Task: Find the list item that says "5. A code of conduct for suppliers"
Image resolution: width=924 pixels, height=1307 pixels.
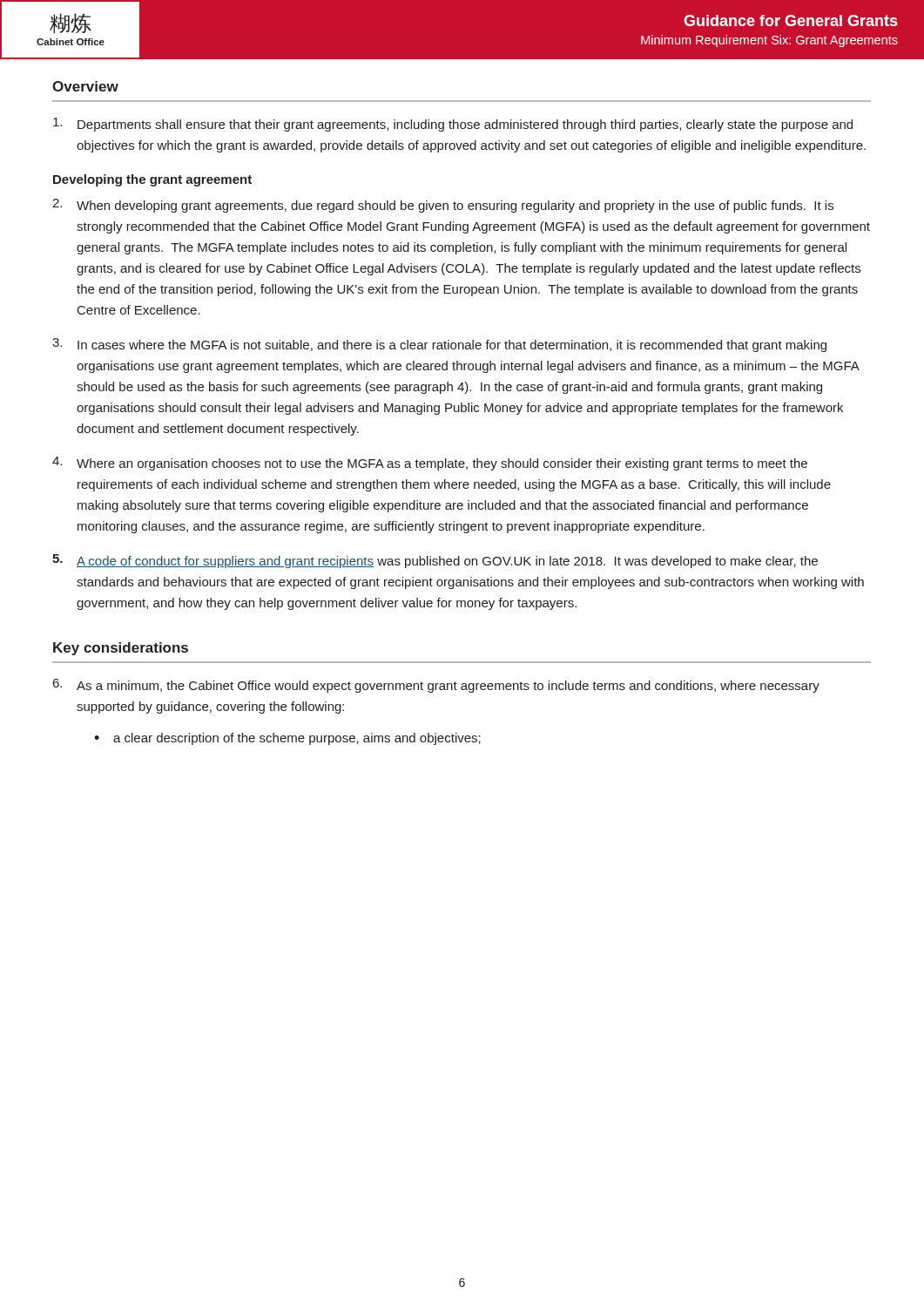Action: click(x=462, y=582)
